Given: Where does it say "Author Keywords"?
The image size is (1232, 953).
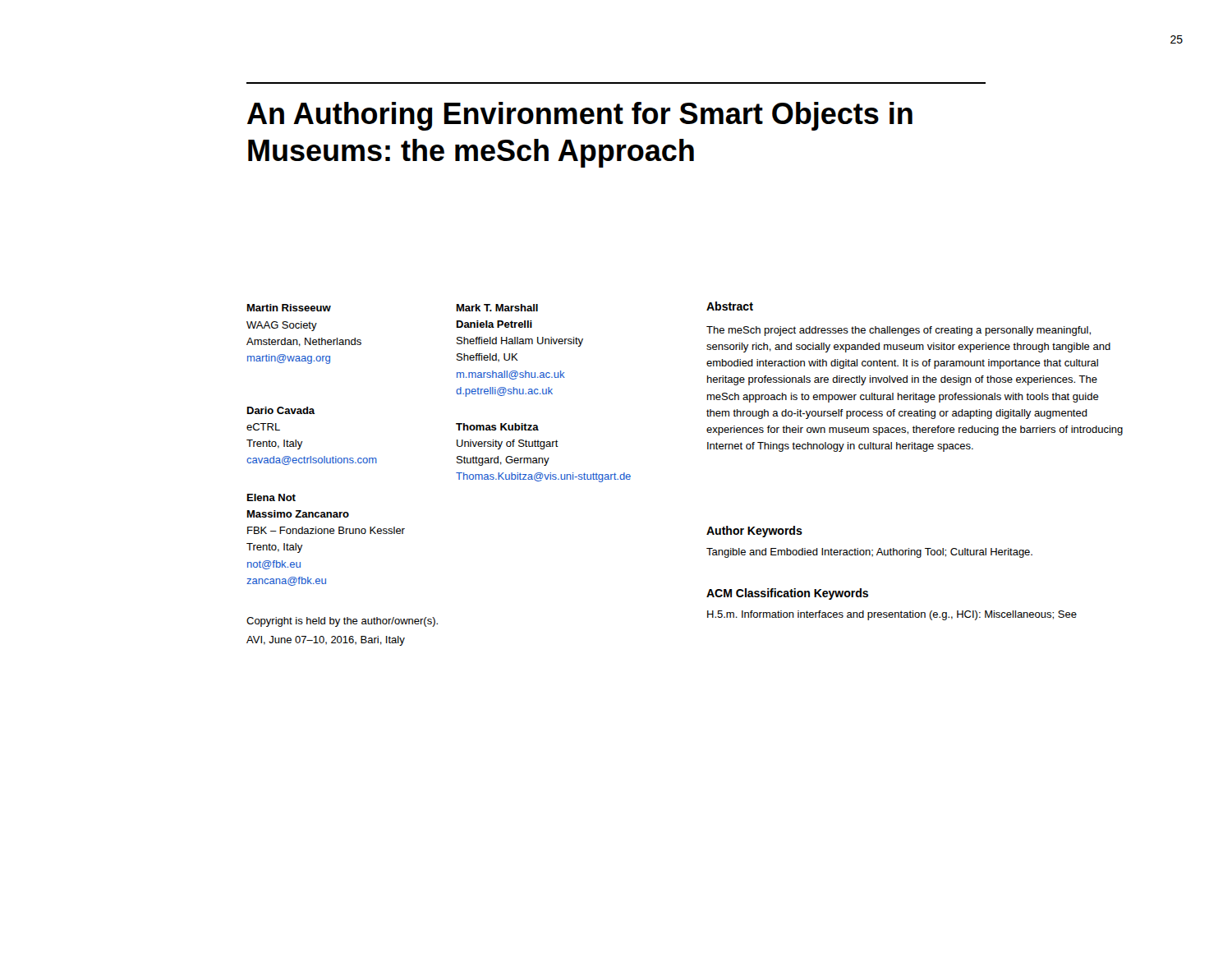Looking at the screenshot, I should [754, 531].
